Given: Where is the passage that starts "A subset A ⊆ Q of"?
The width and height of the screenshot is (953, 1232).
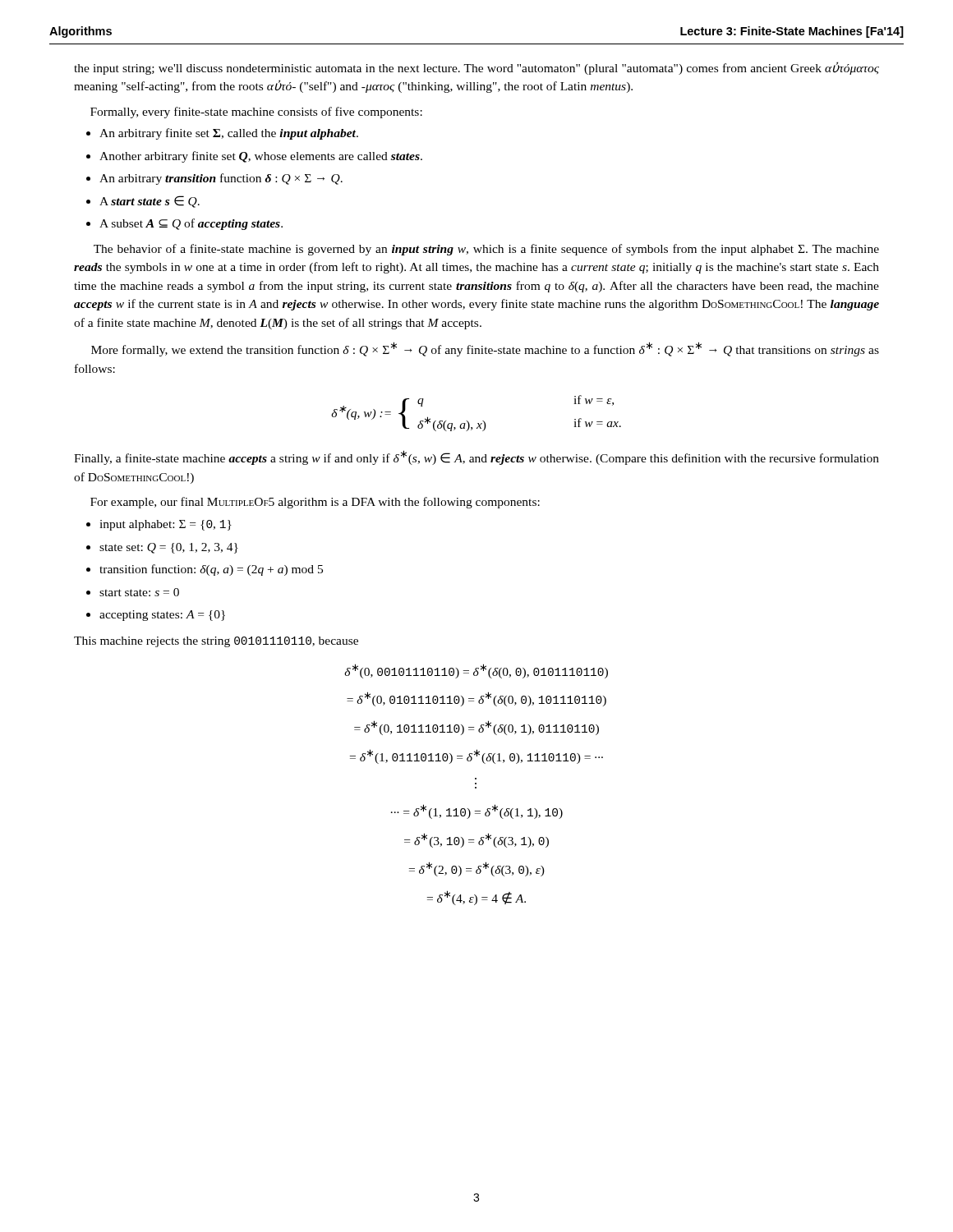Looking at the screenshot, I should [x=184, y=224].
